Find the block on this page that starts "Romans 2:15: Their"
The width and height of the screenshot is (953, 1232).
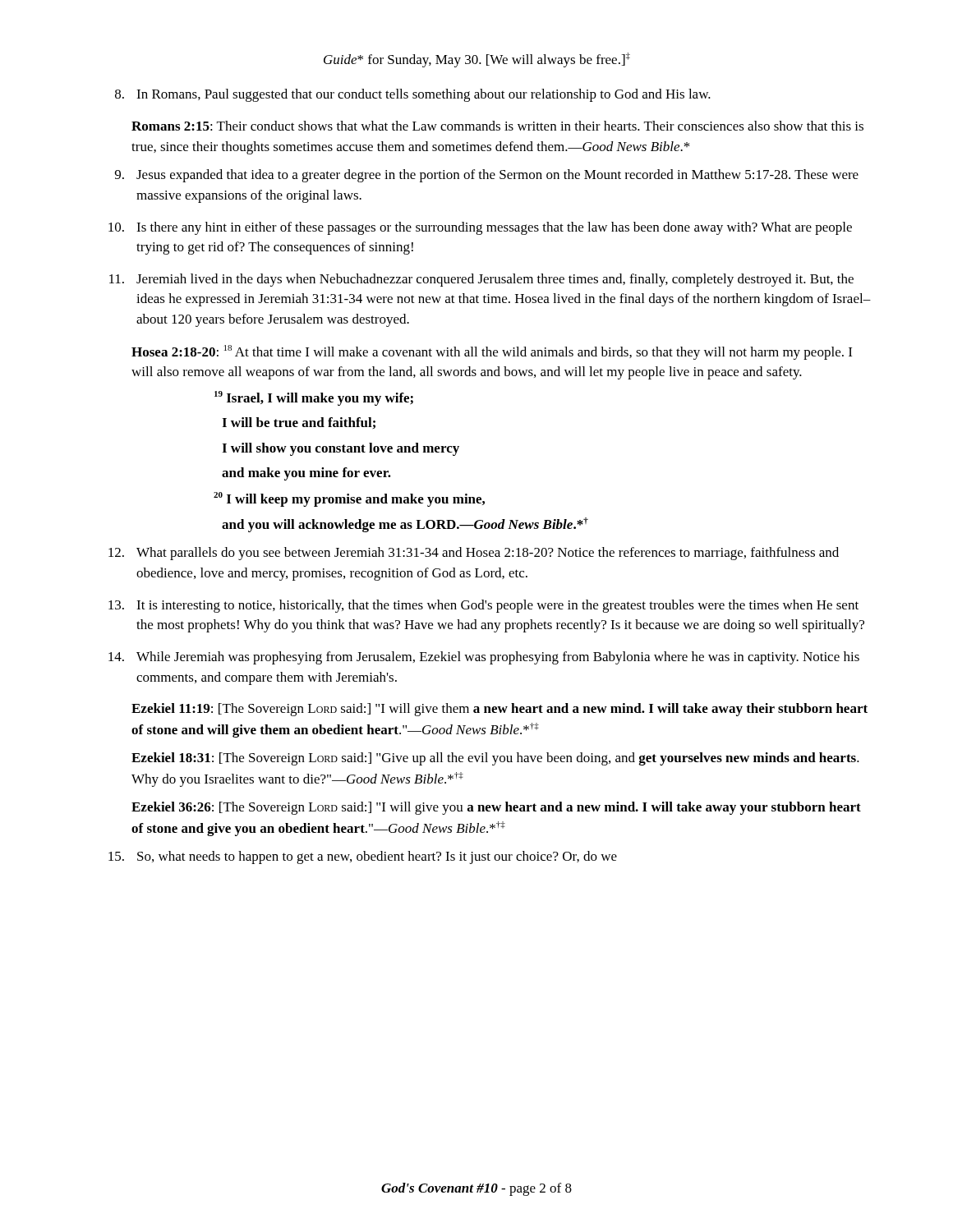[x=498, y=136]
